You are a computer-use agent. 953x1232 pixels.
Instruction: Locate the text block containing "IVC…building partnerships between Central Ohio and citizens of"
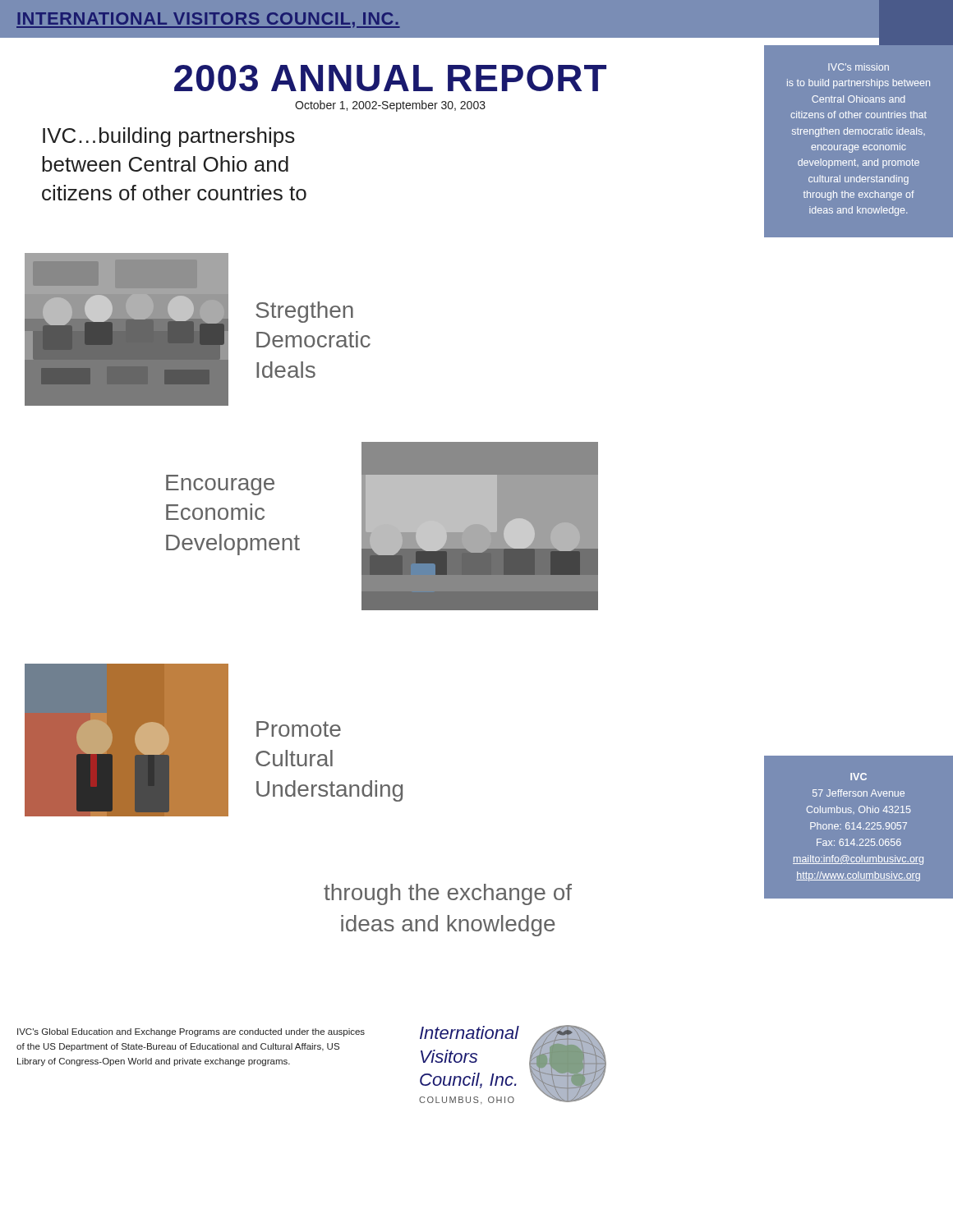(174, 164)
